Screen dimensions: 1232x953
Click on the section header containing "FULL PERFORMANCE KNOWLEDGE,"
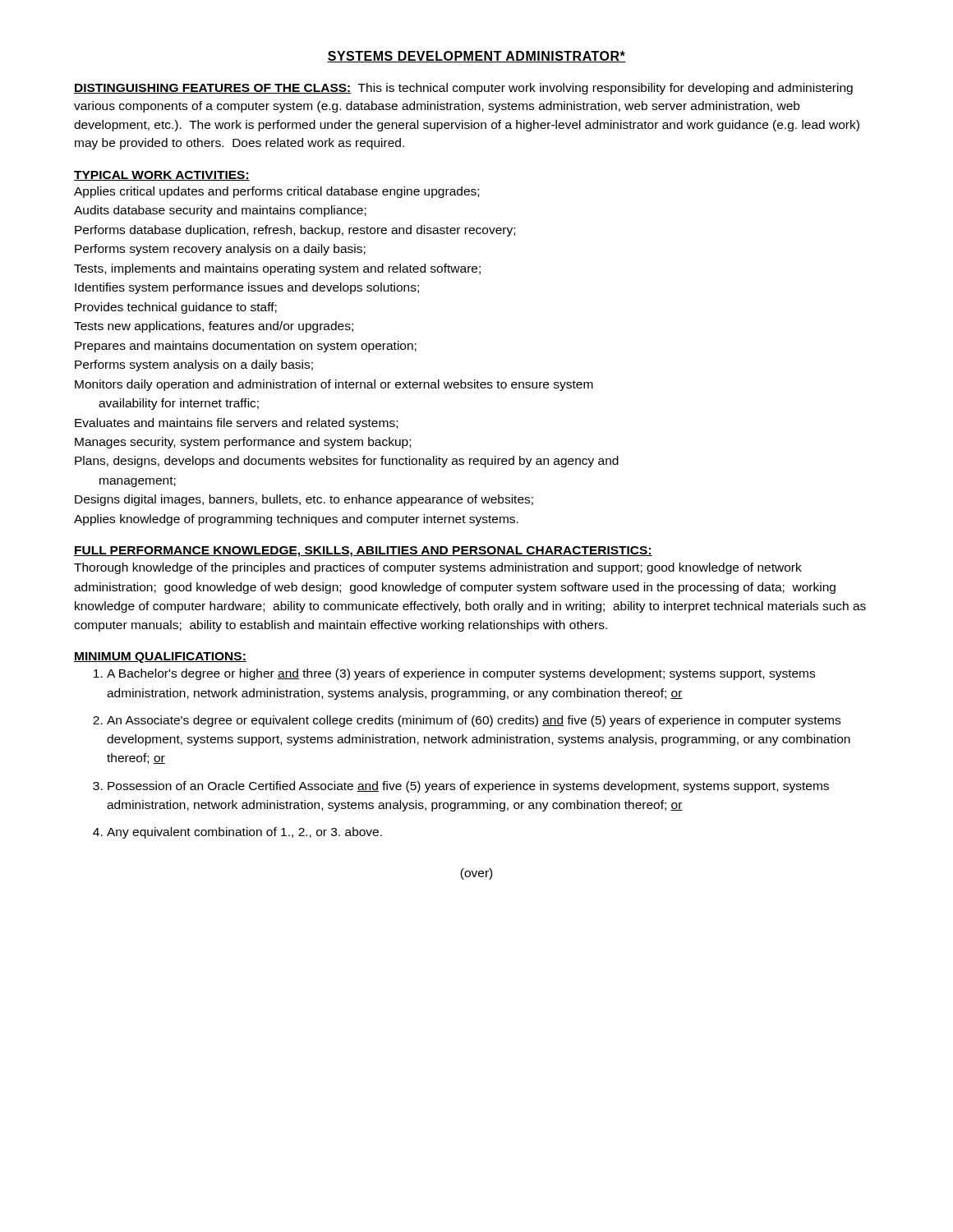[x=363, y=550]
